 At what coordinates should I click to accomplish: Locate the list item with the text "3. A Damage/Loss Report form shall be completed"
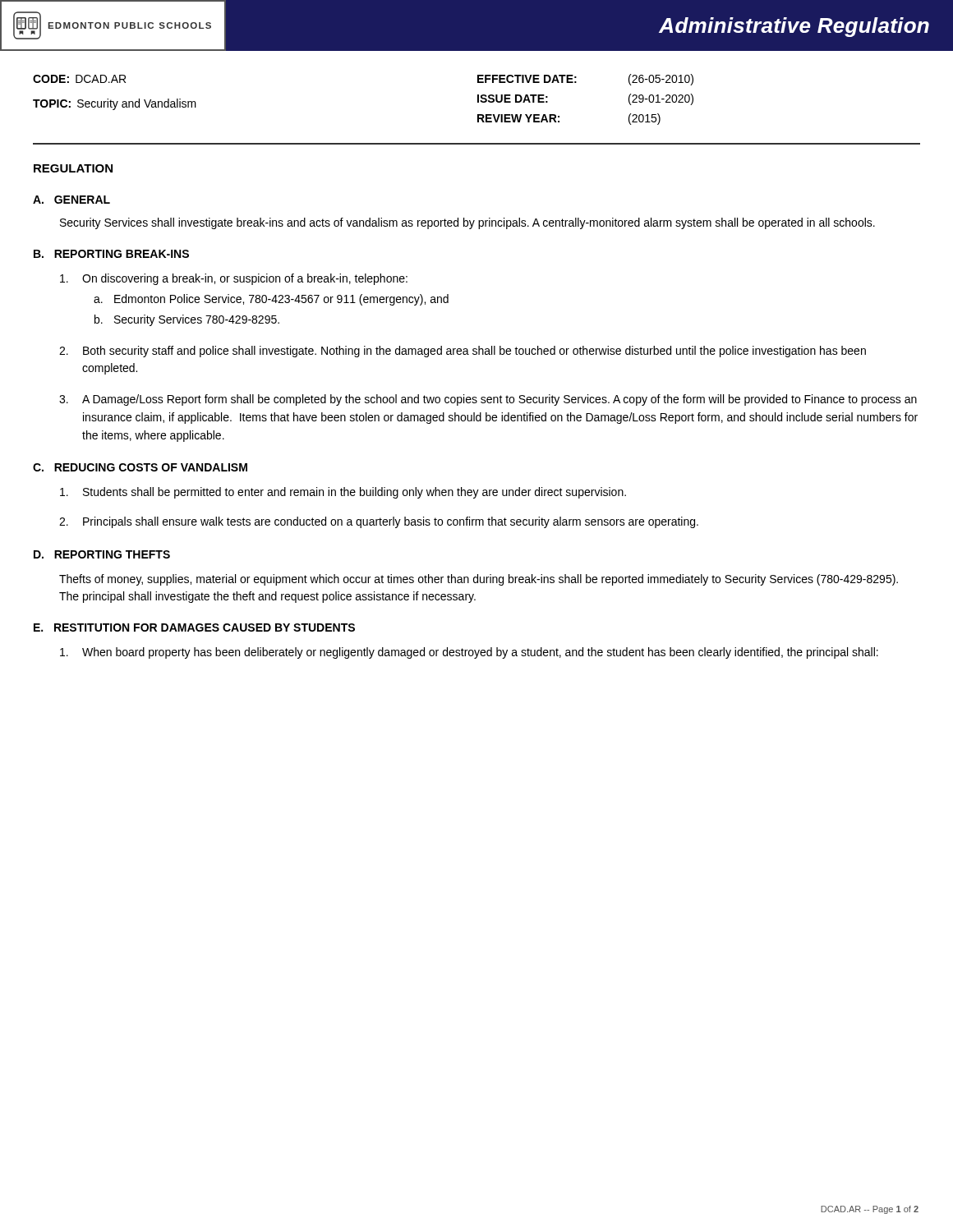(x=490, y=418)
